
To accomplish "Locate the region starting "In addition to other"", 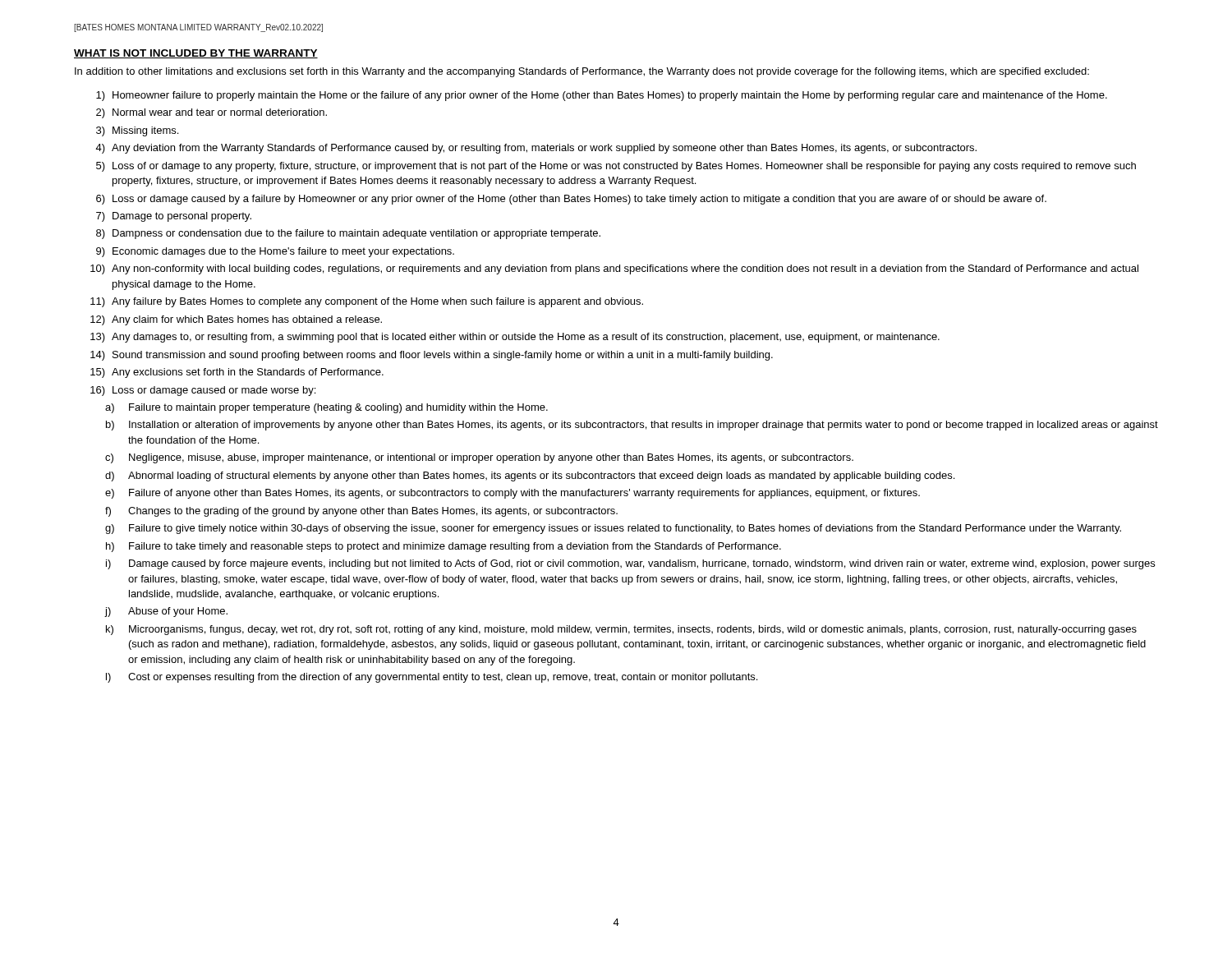I will (x=582, y=71).
